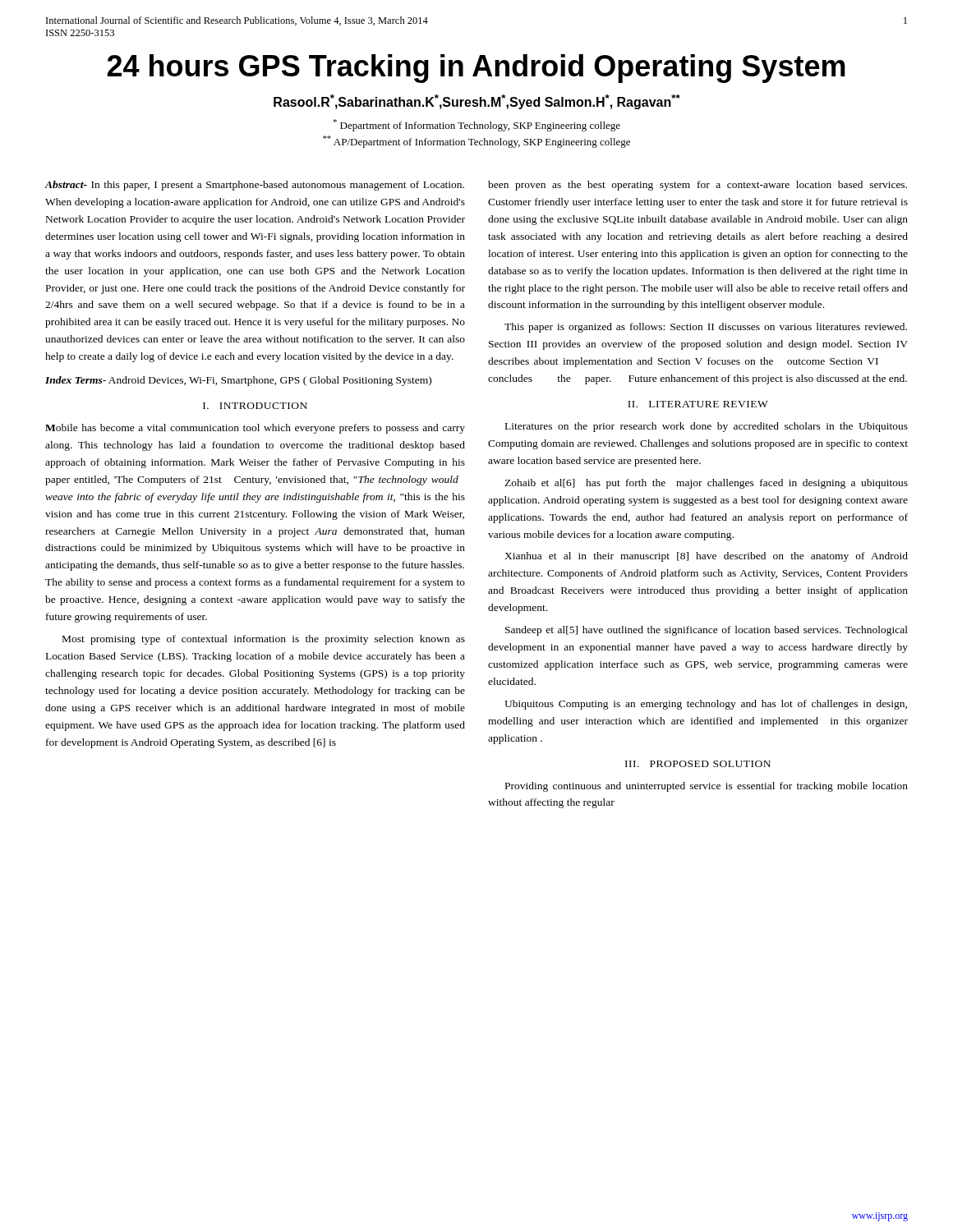Screen dimensions: 1232x953
Task: Find "I. Introduction" on this page
Action: pyautogui.click(x=255, y=406)
